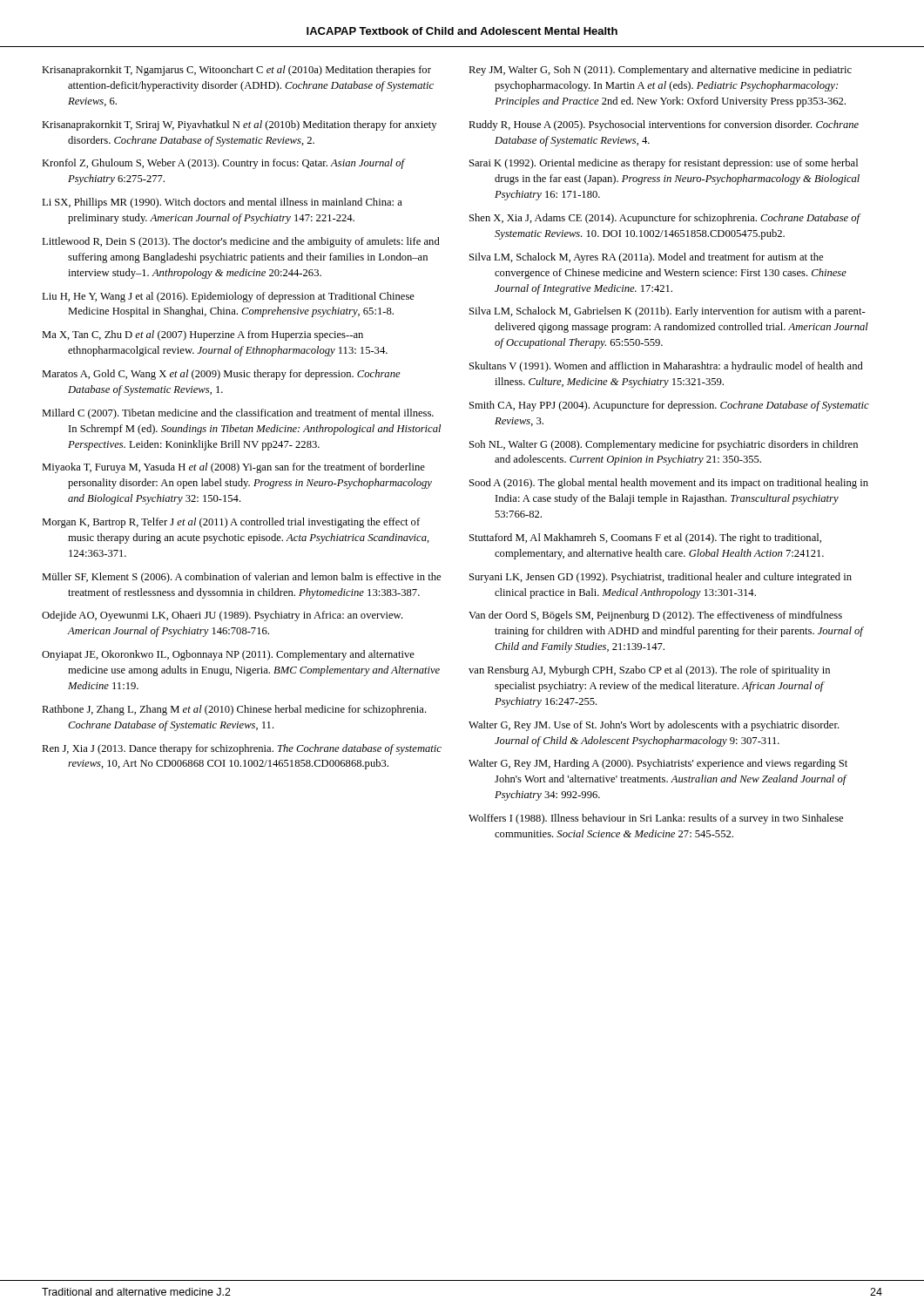Click on the text block starting "Wolffers I (1988)."
The image size is (924, 1307).
pos(656,826)
